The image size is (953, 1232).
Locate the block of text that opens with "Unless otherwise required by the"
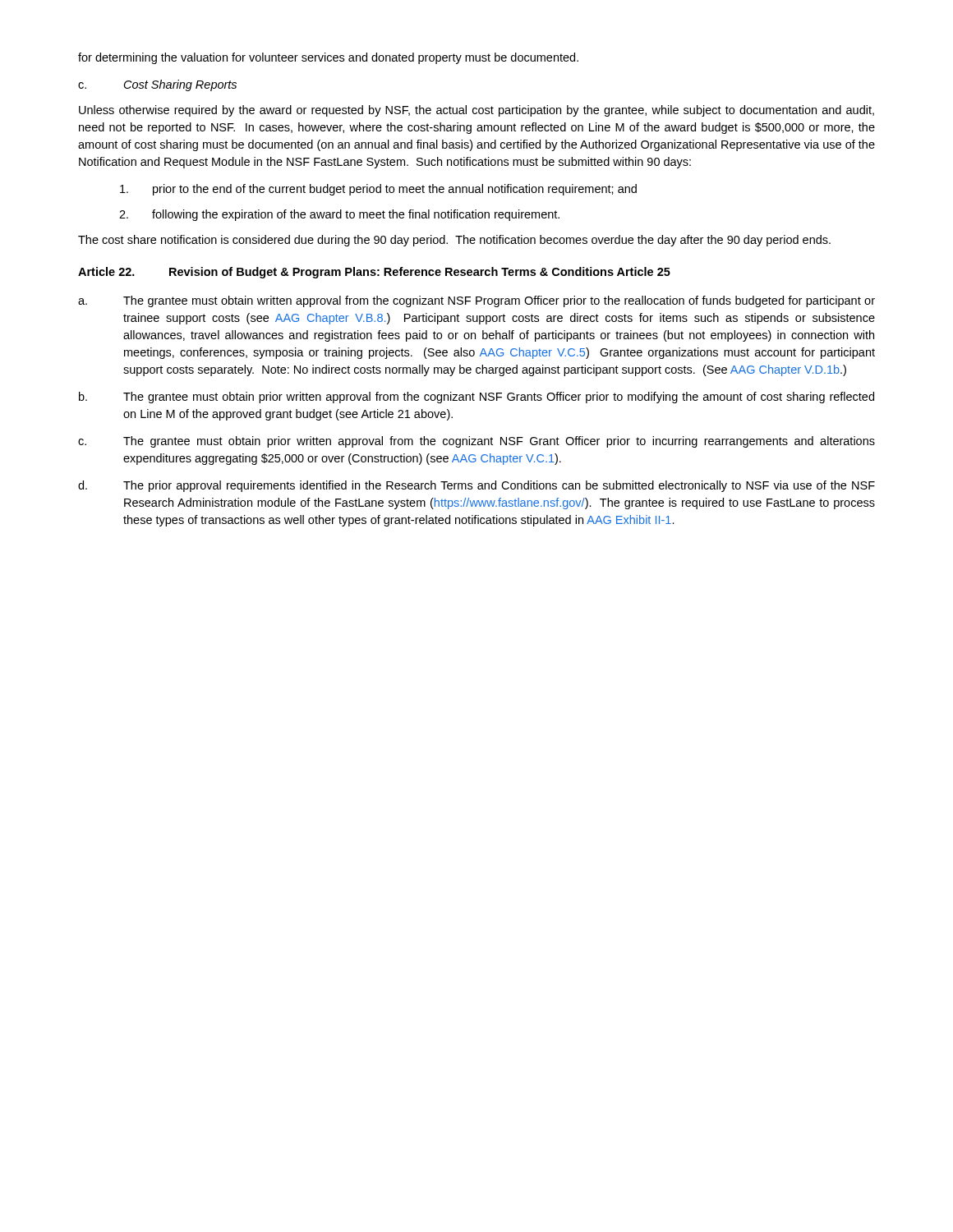476,136
